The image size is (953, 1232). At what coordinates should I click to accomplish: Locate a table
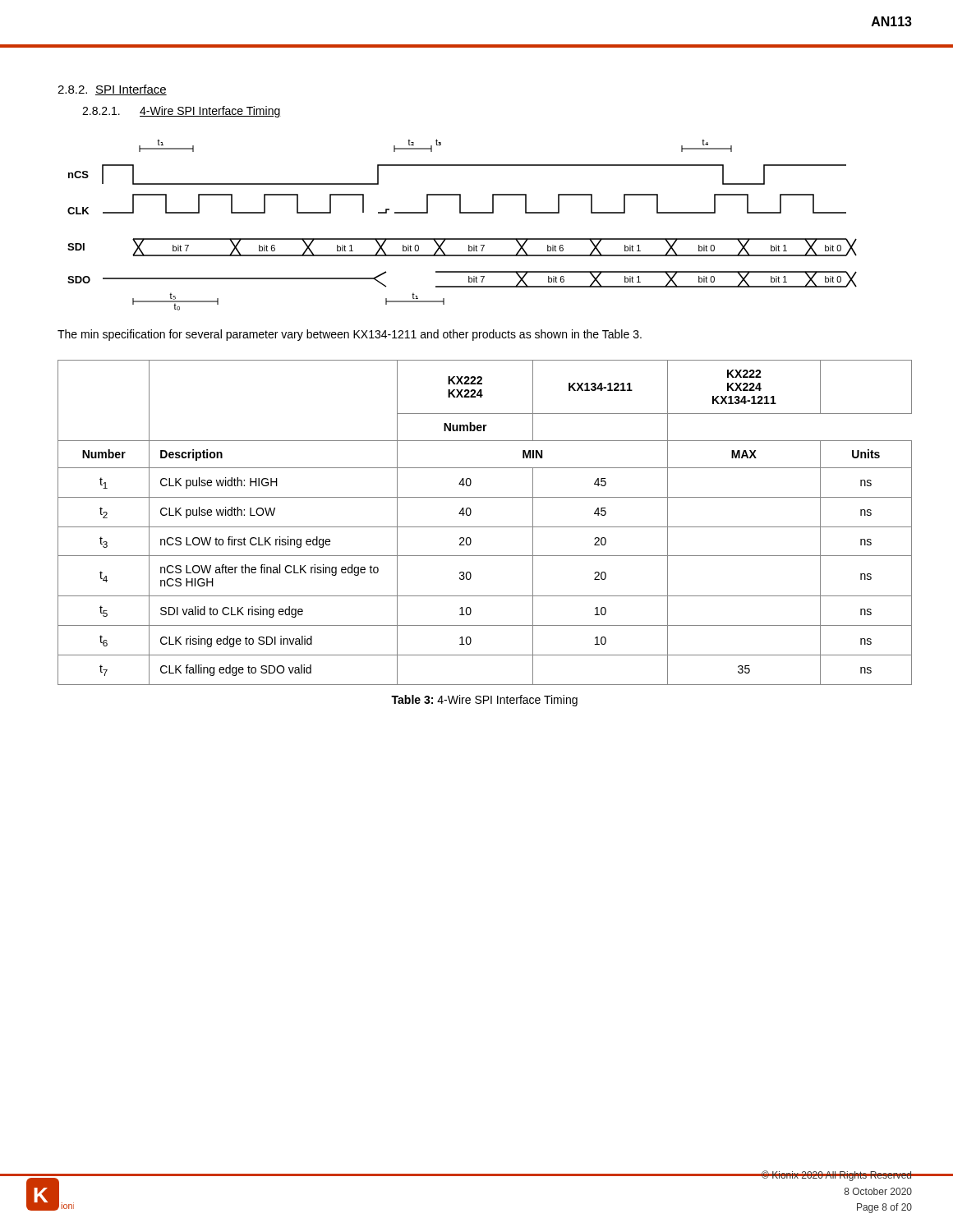[485, 522]
